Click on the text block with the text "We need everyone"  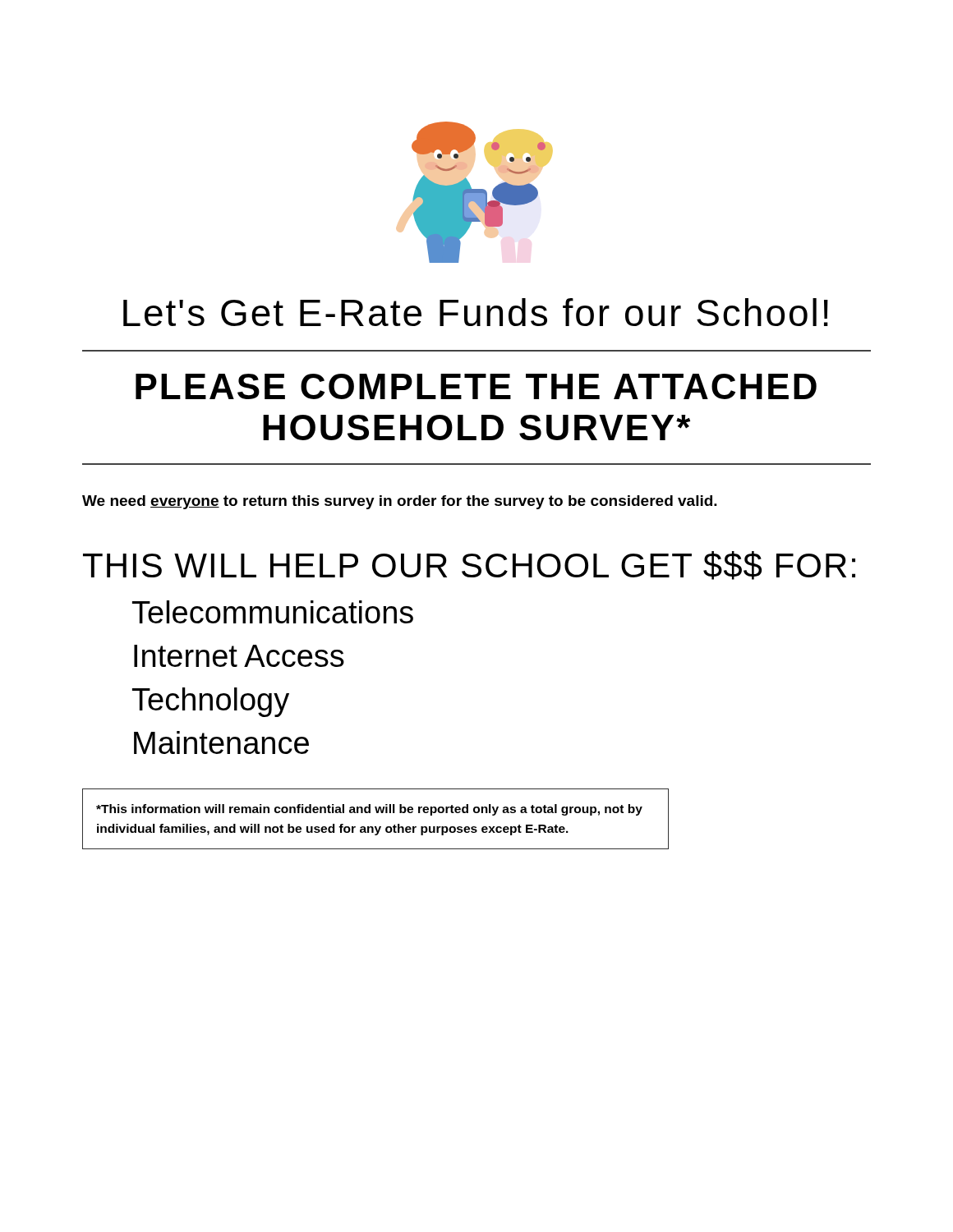[x=400, y=501]
